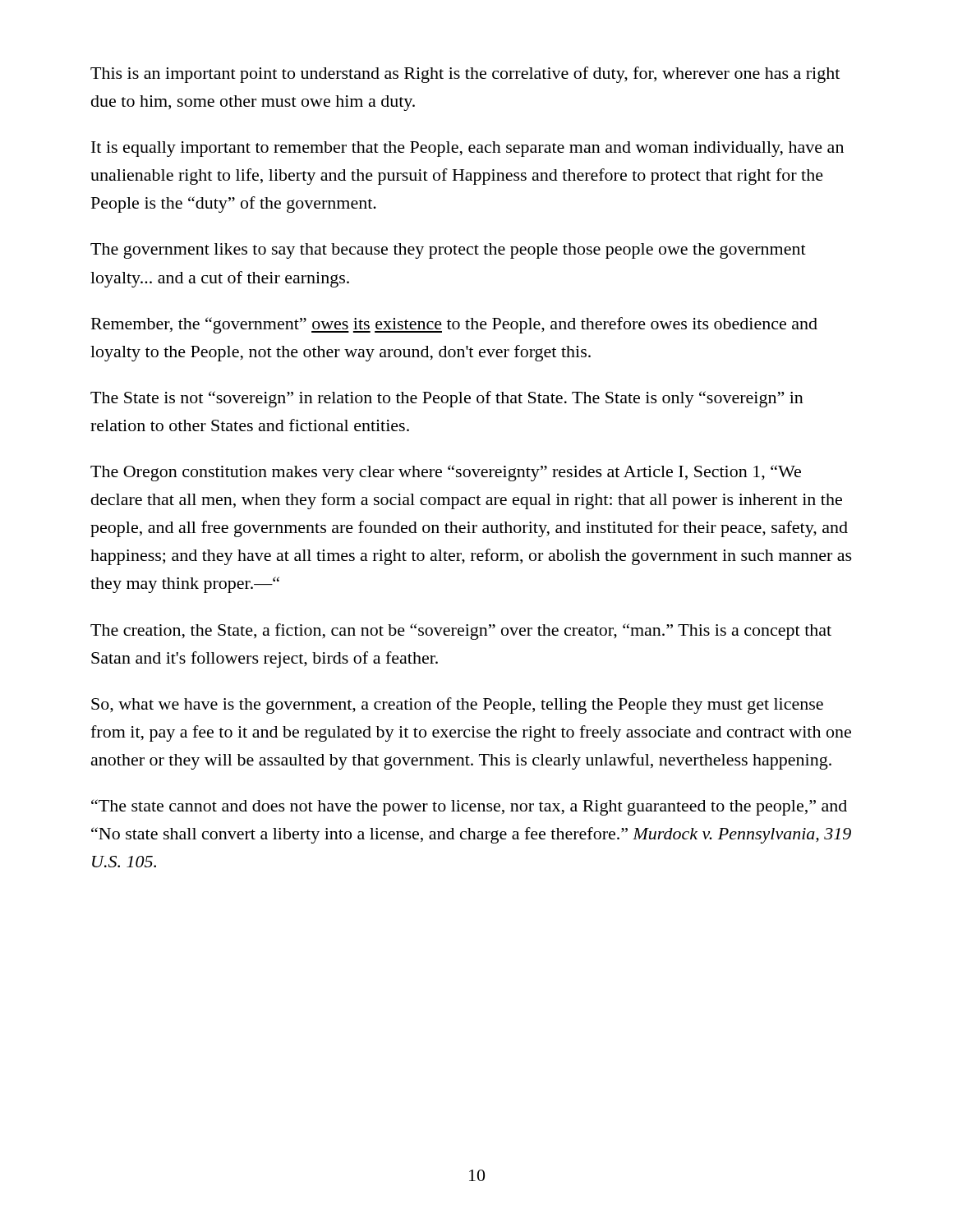The height and width of the screenshot is (1232, 953).
Task: Locate the text block containing "The Oregon constitution makes very clear where"
Action: pos(471,527)
